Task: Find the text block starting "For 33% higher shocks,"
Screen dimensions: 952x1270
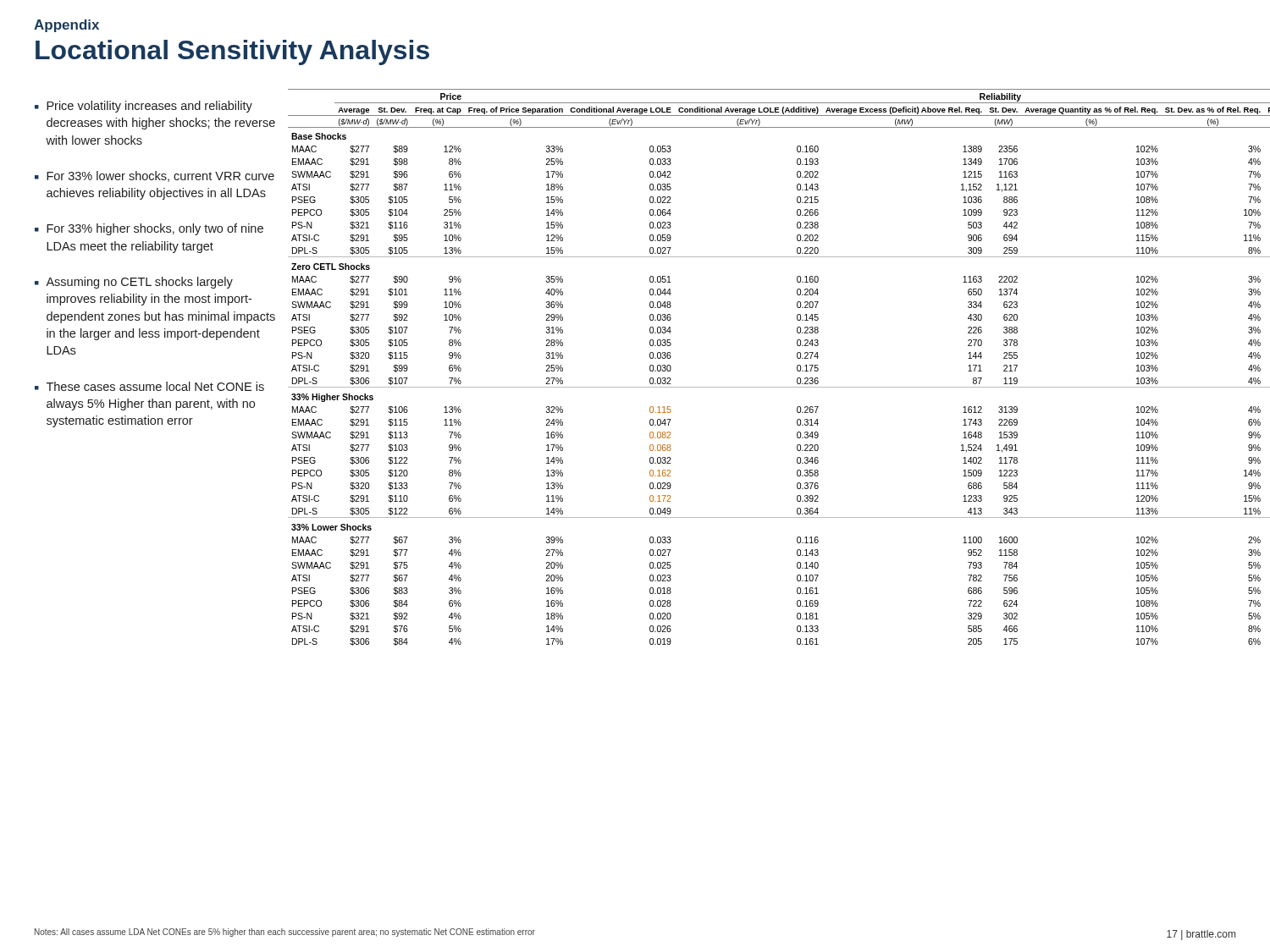Action: pyautogui.click(x=155, y=237)
